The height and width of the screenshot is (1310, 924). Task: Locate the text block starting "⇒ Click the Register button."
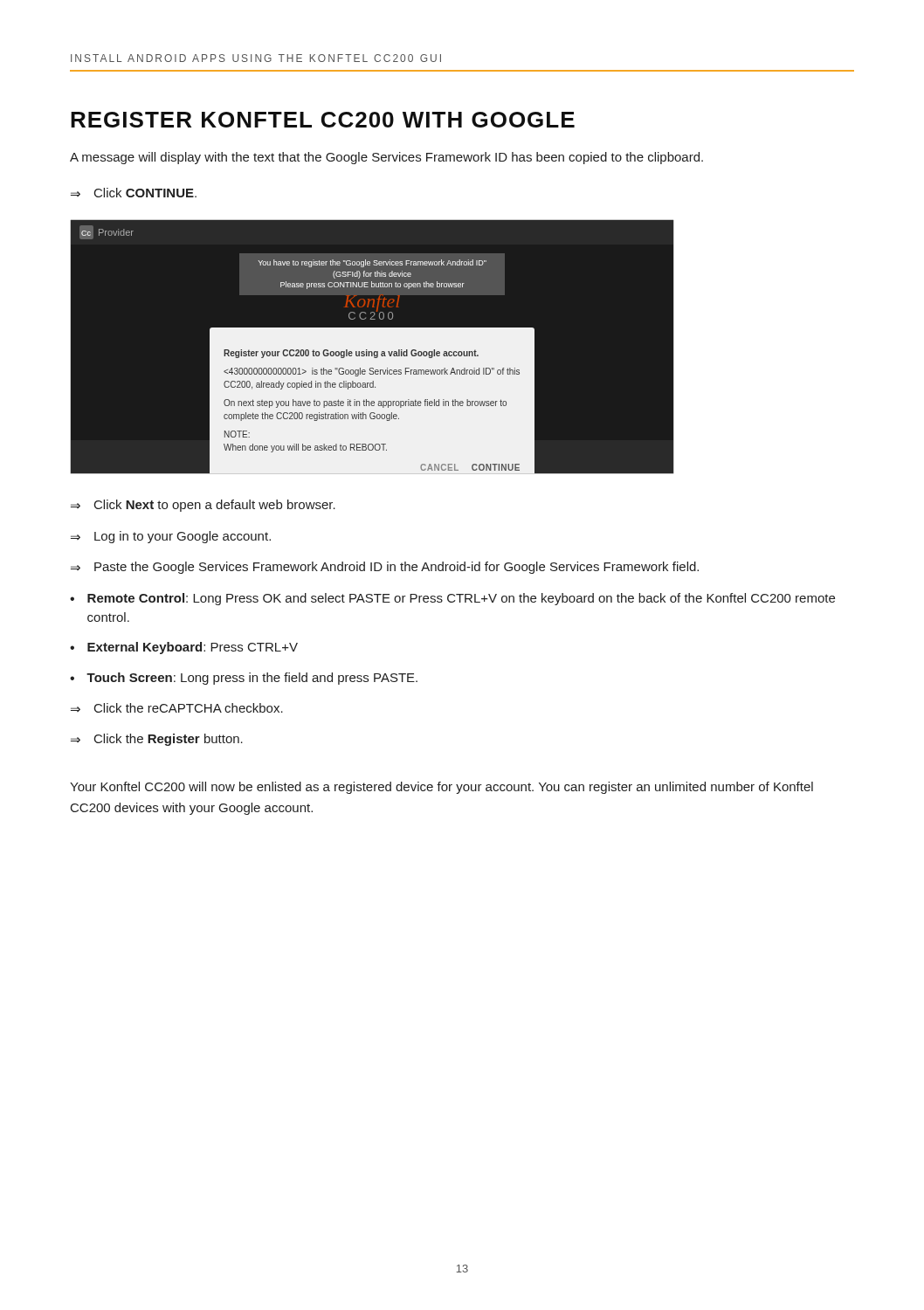[x=157, y=739]
